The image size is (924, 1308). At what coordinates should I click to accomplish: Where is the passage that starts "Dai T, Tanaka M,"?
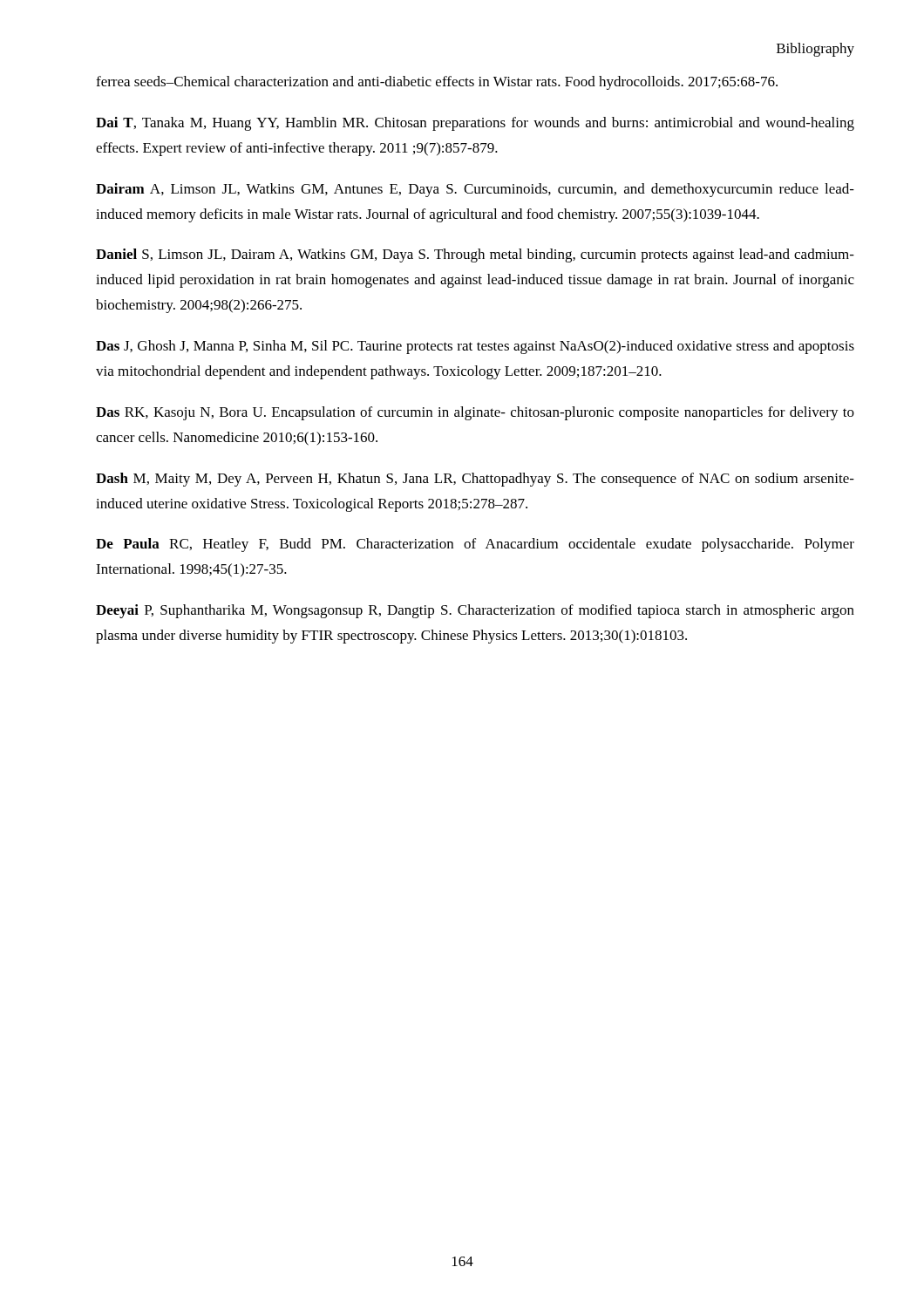tap(475, 135)
